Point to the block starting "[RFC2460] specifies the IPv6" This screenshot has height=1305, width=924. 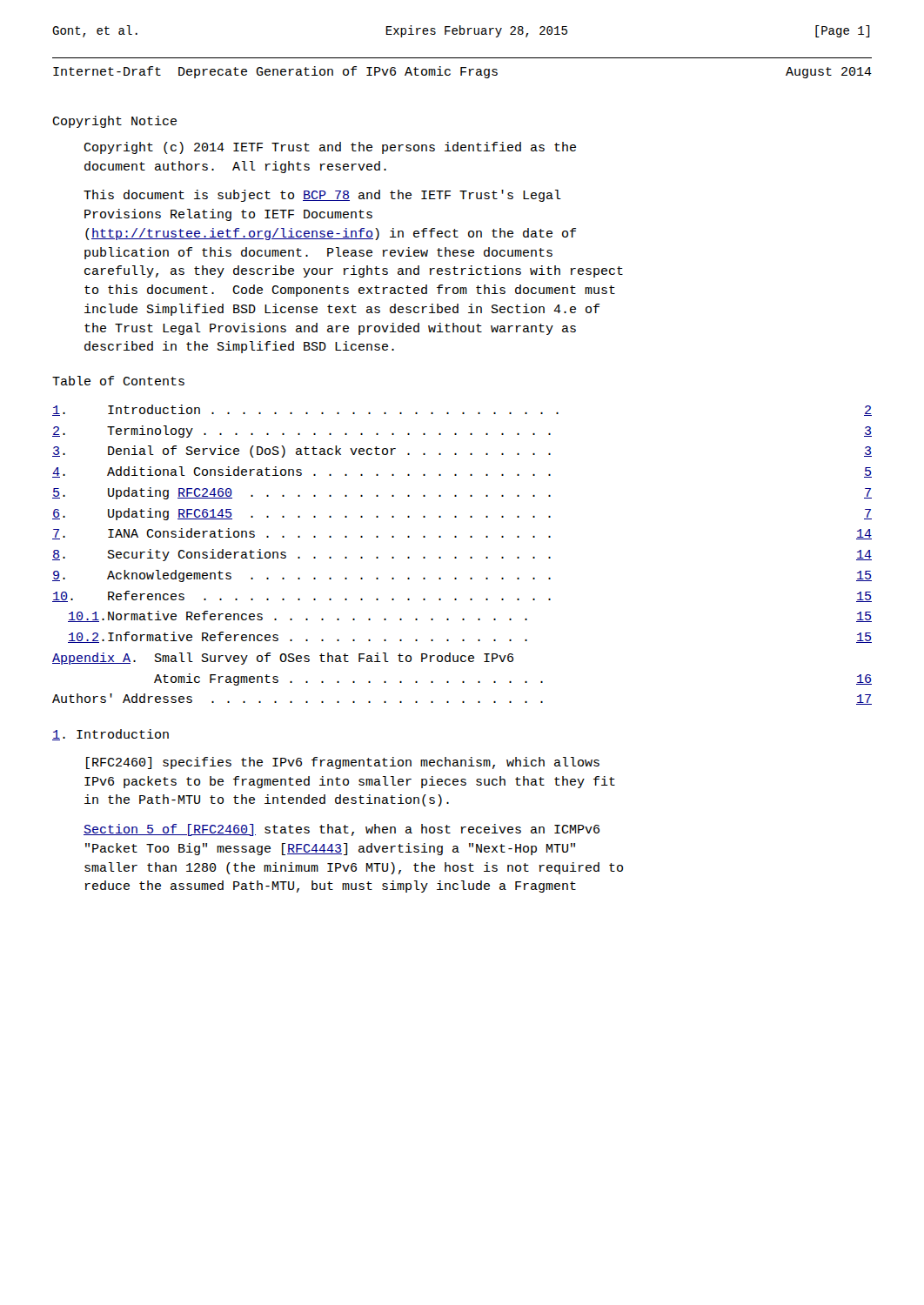click(x=350, y=782)
